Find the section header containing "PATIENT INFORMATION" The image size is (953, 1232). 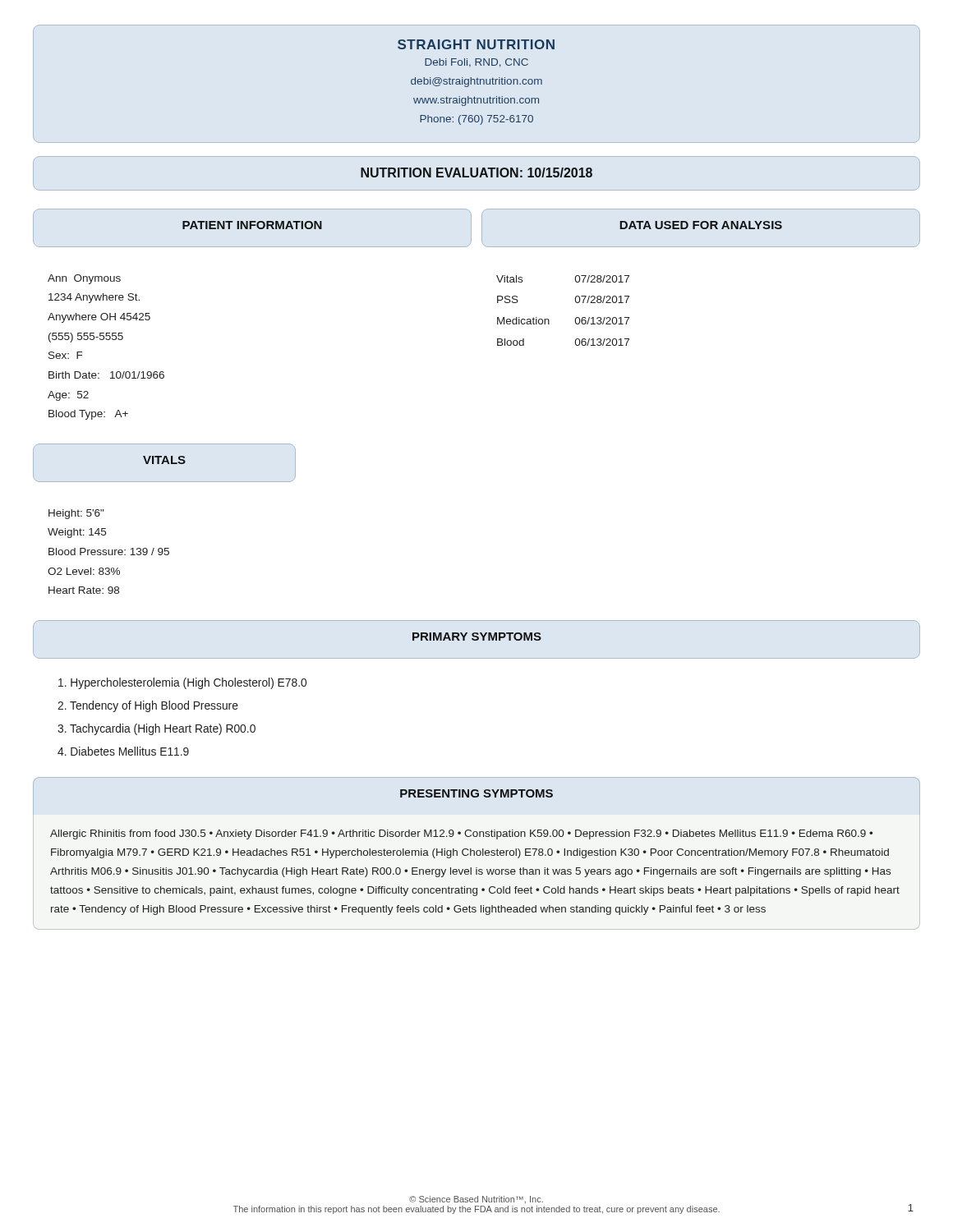[x=252, y=224]
